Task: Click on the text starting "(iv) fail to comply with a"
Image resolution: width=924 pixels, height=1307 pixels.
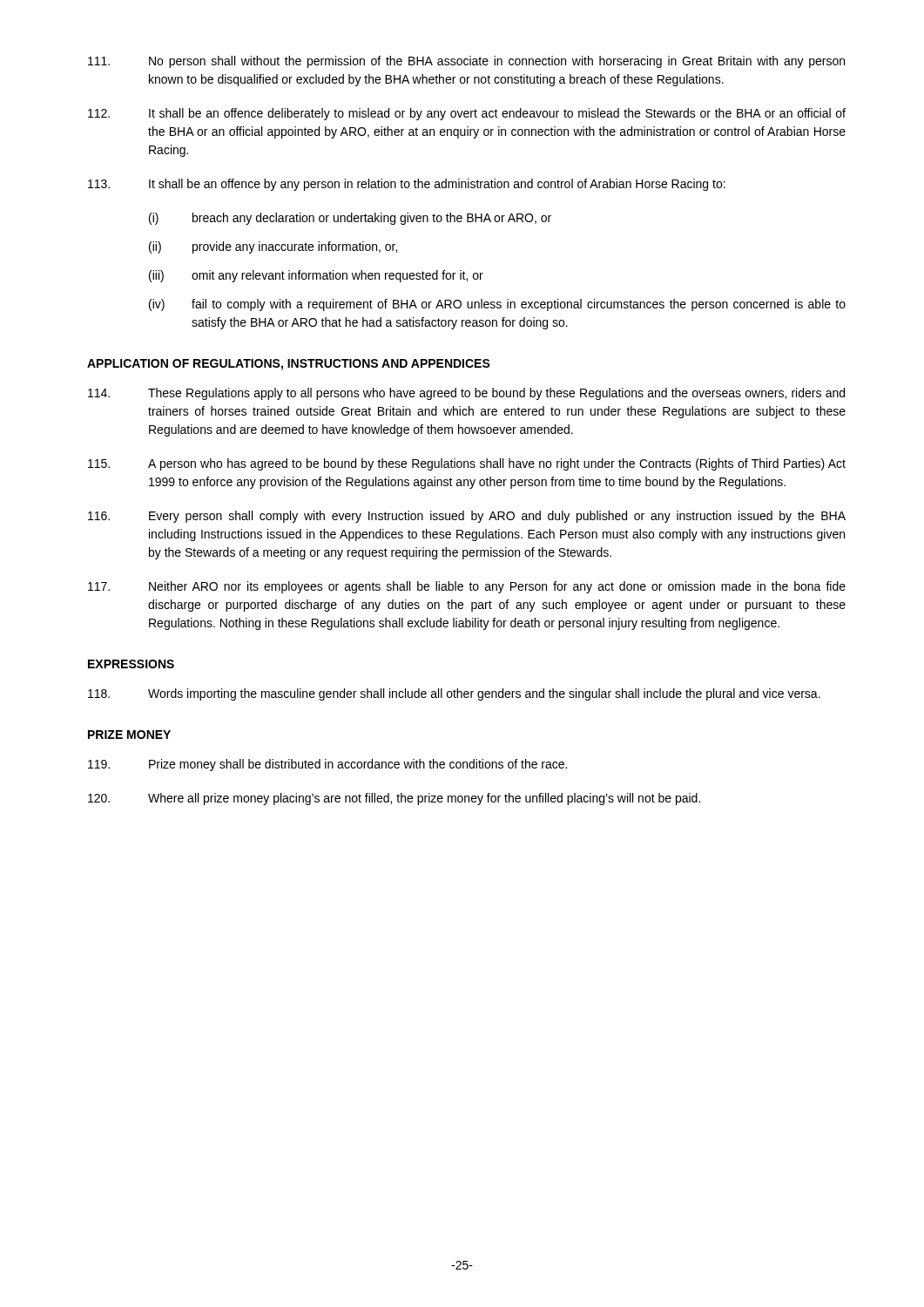Action: point(497,314)
